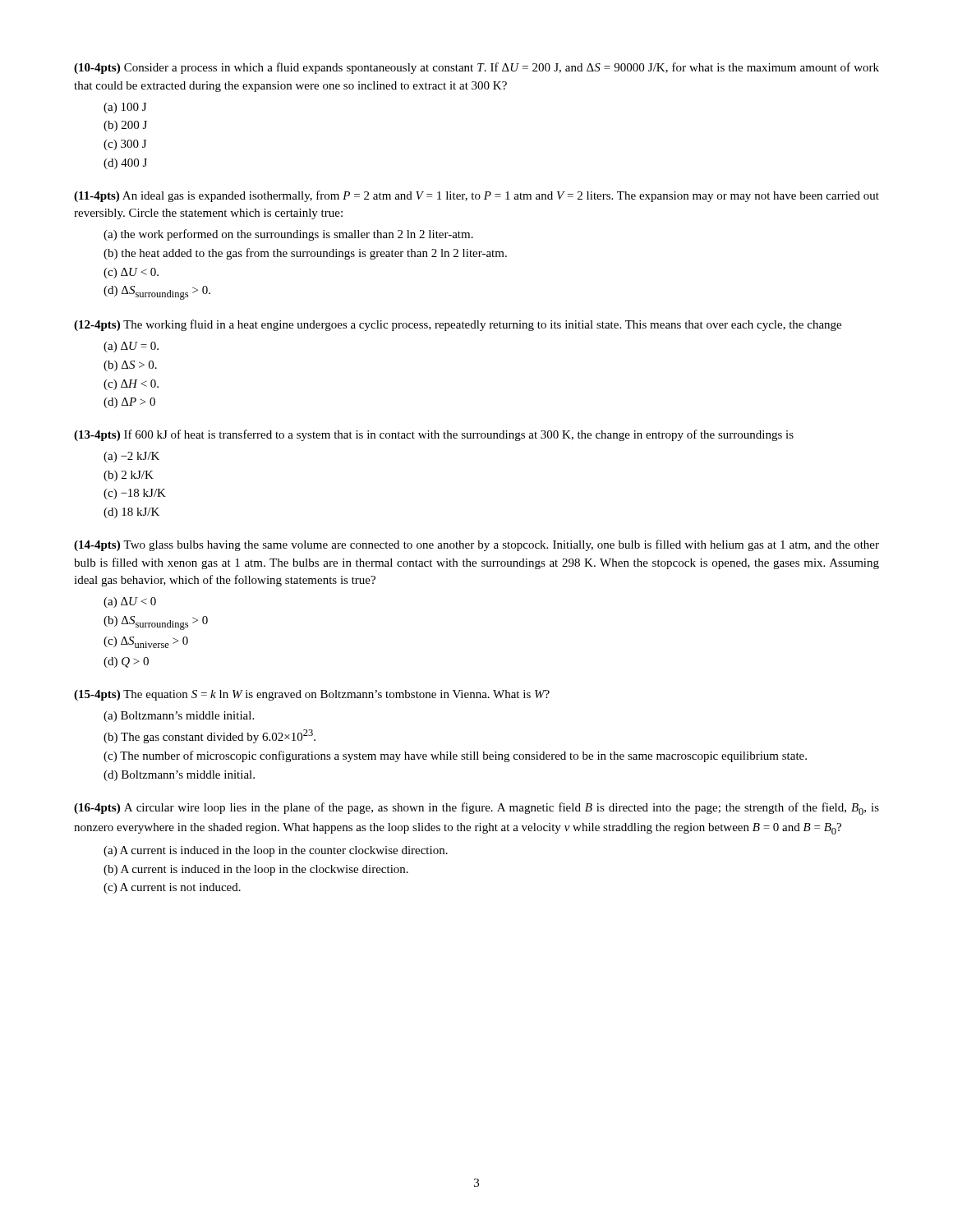Click on the text block that reads "(13-4pts) If 600 kJ of"

(434, 435)
